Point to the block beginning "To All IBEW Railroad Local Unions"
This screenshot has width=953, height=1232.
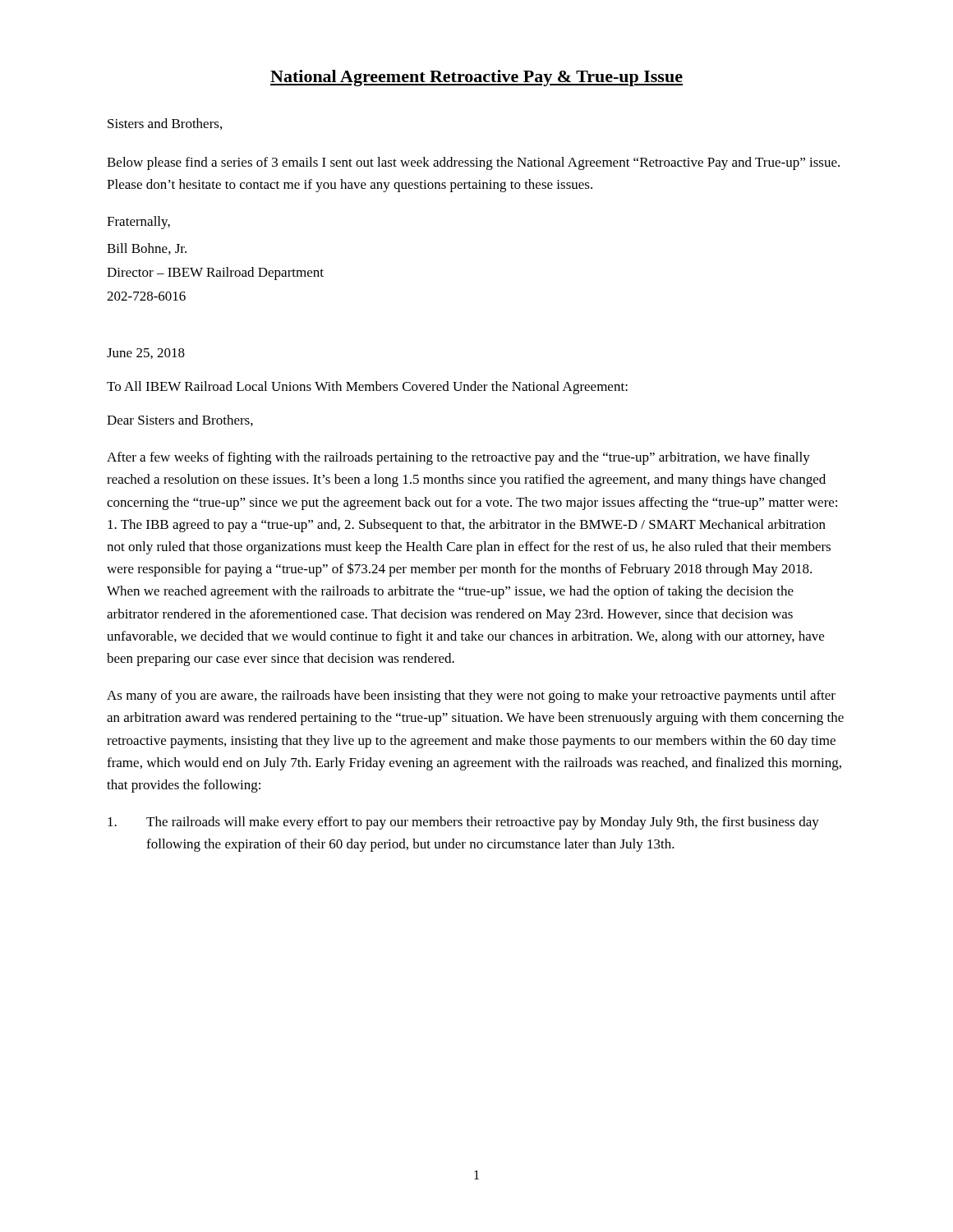pyautogui.click(x=368, y=386)
